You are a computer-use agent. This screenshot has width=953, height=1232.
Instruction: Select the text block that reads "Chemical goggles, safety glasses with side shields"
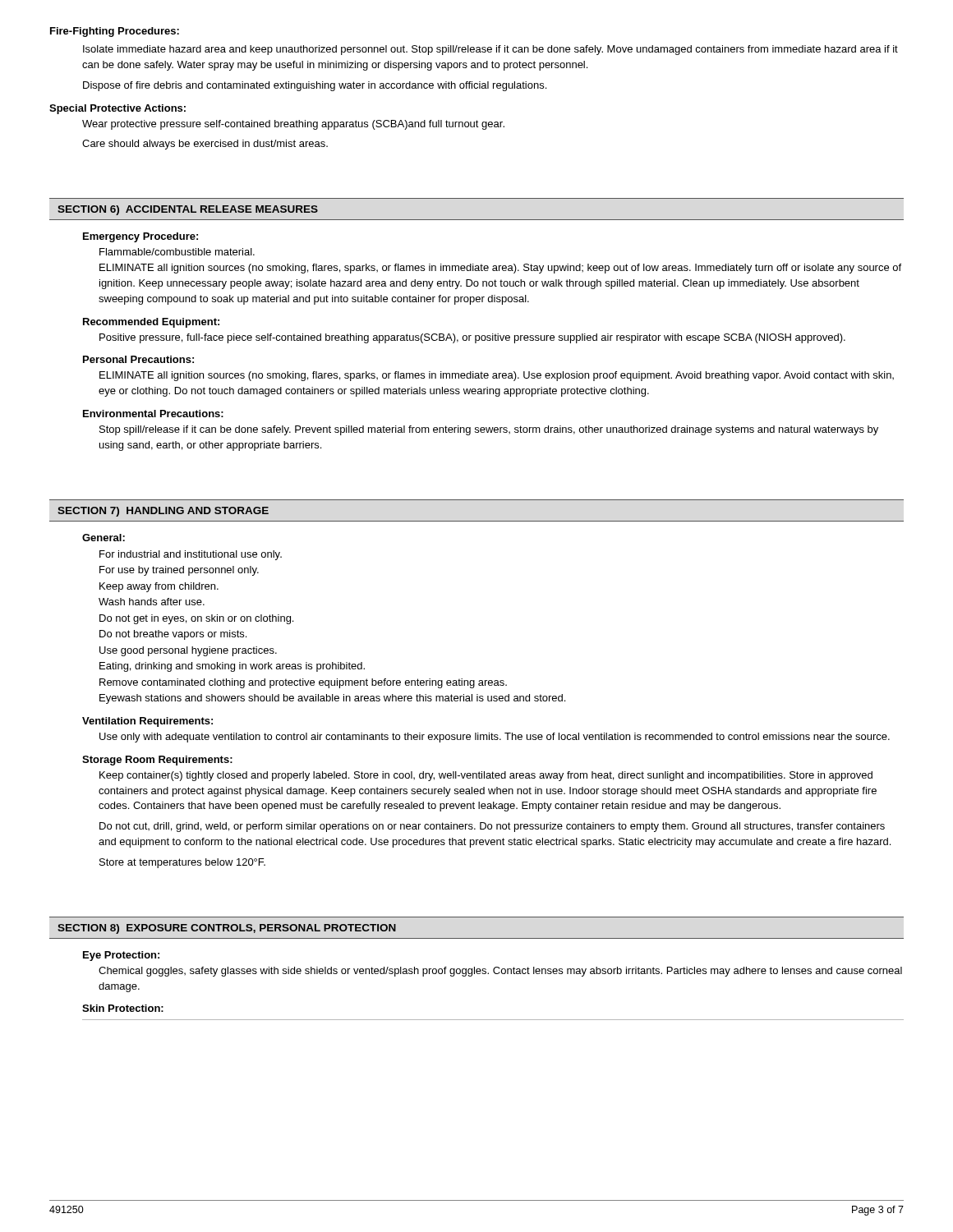[x=500, y=978]
